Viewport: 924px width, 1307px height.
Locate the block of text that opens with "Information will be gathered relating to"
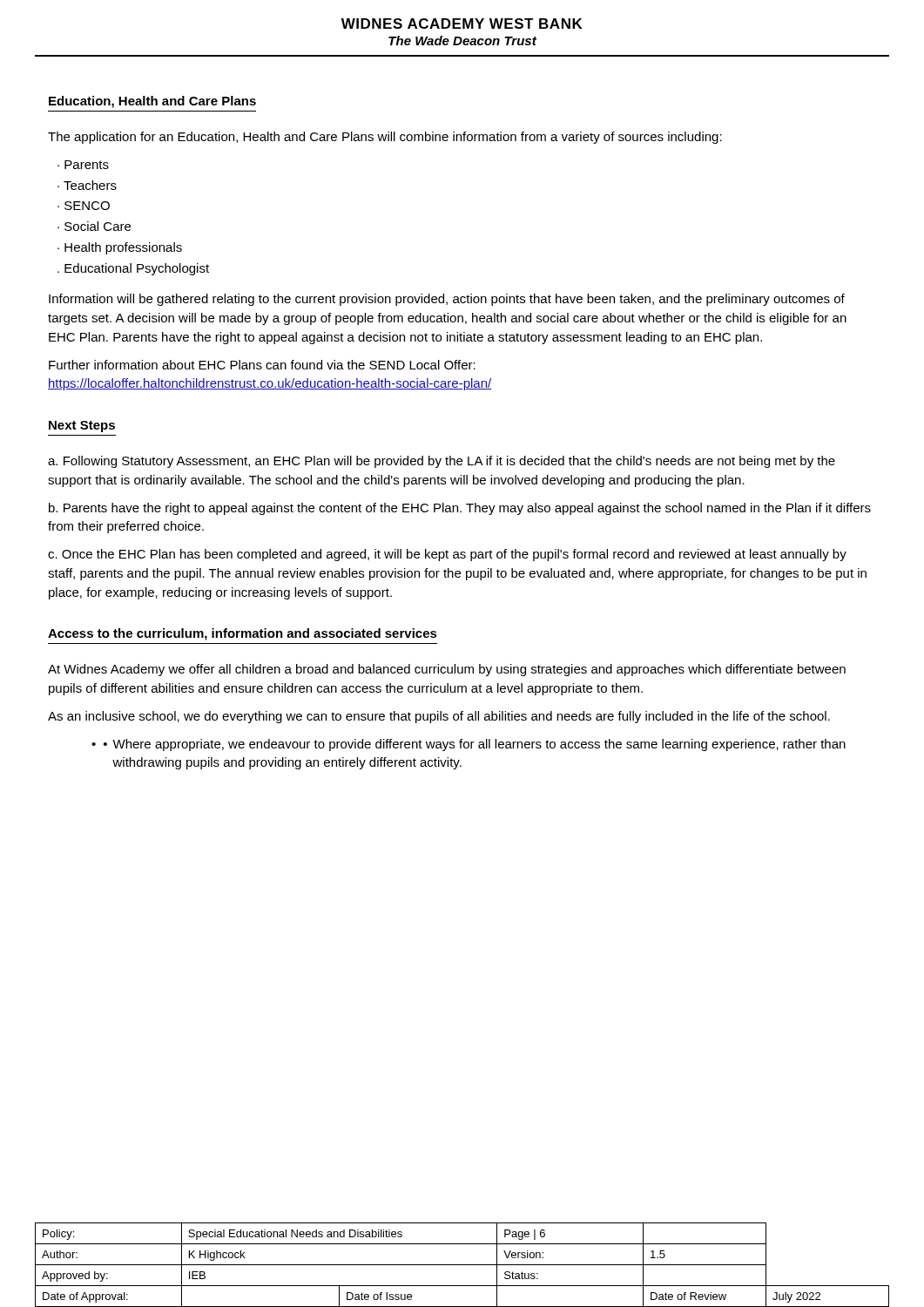point(447,318)
